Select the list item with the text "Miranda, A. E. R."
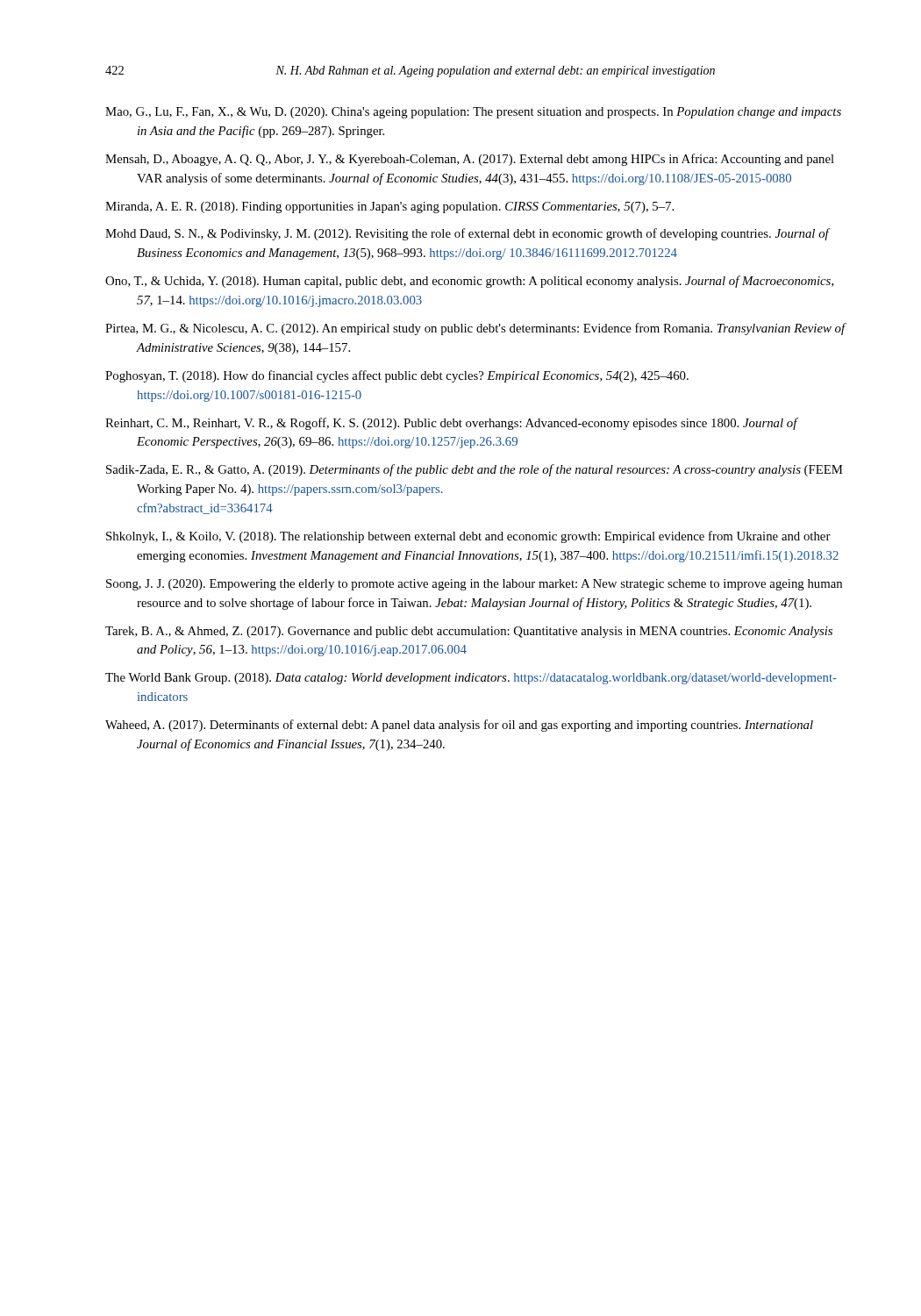Image resolution: width=921 pixels, height=1316 pixels. point(390,206)
